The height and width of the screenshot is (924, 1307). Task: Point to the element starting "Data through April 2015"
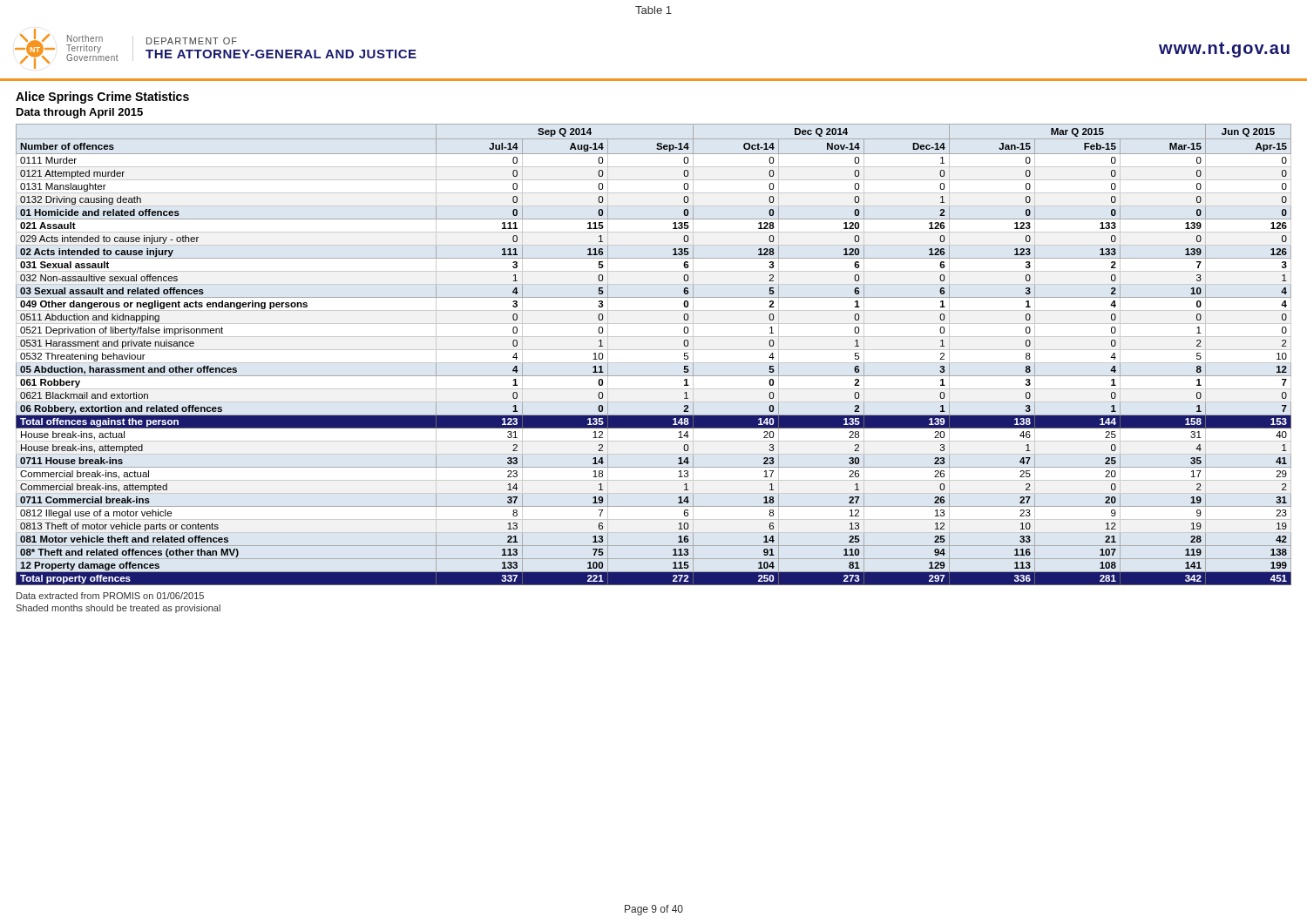(79, 112)
